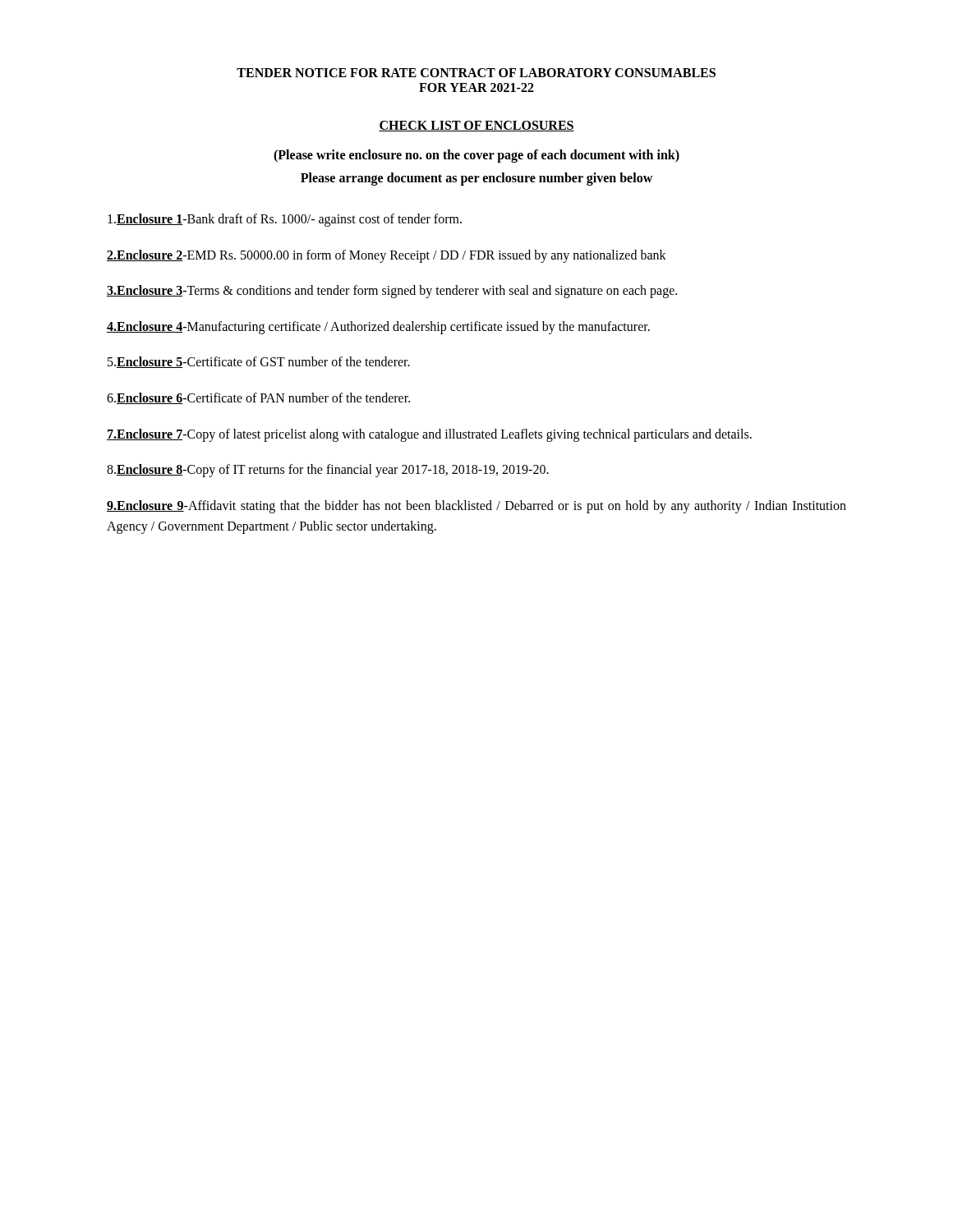The image size is (953, 1232).
Task: Find the text starting "7.Enclosure 7-Copy of latest pricelist"
Action: tap(430, 434)
